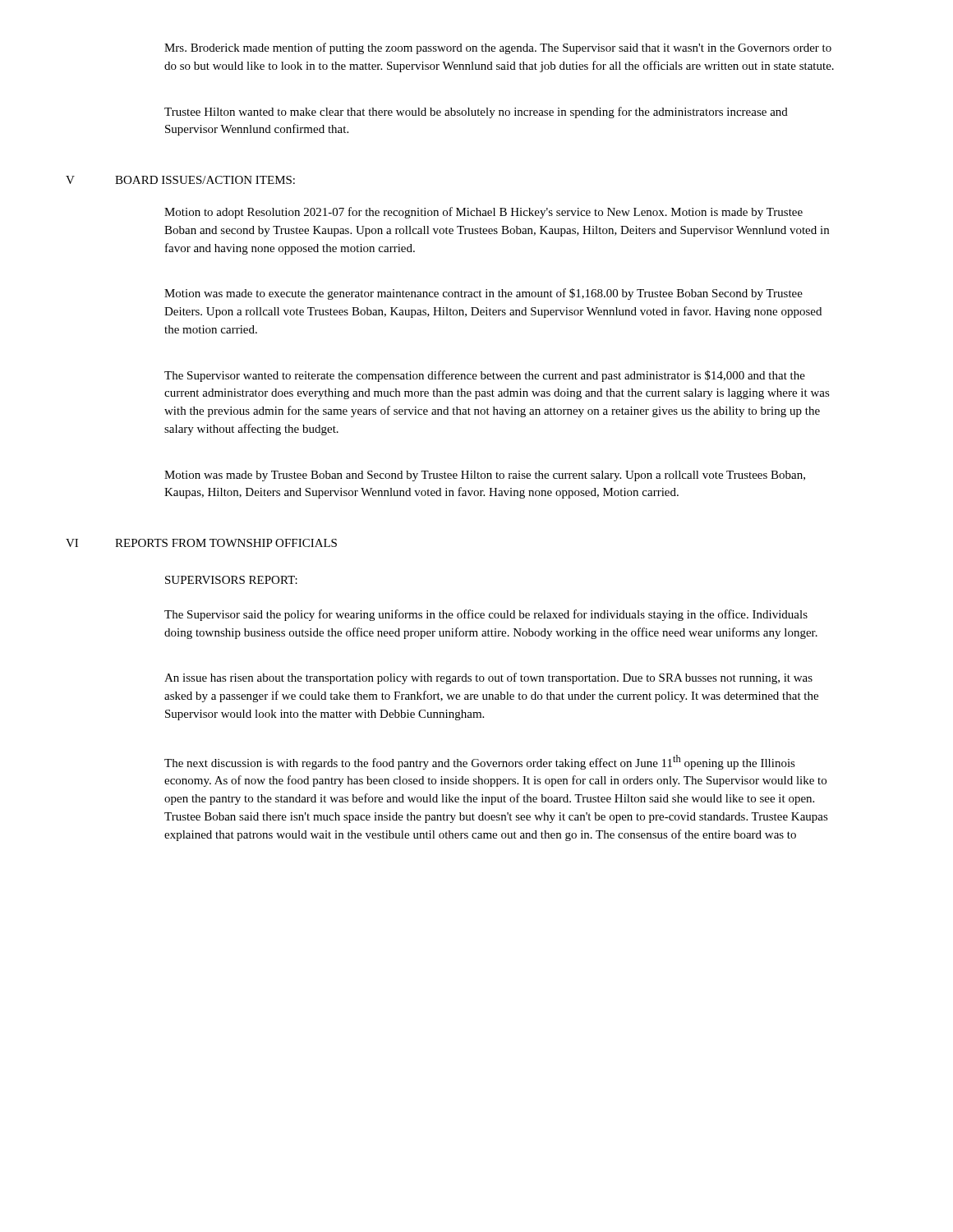The image size is (953, 1232).
Task: Locate the region starting "The Supervisor wanted to reiterate the compensation difference"
Action: point(497,402)
